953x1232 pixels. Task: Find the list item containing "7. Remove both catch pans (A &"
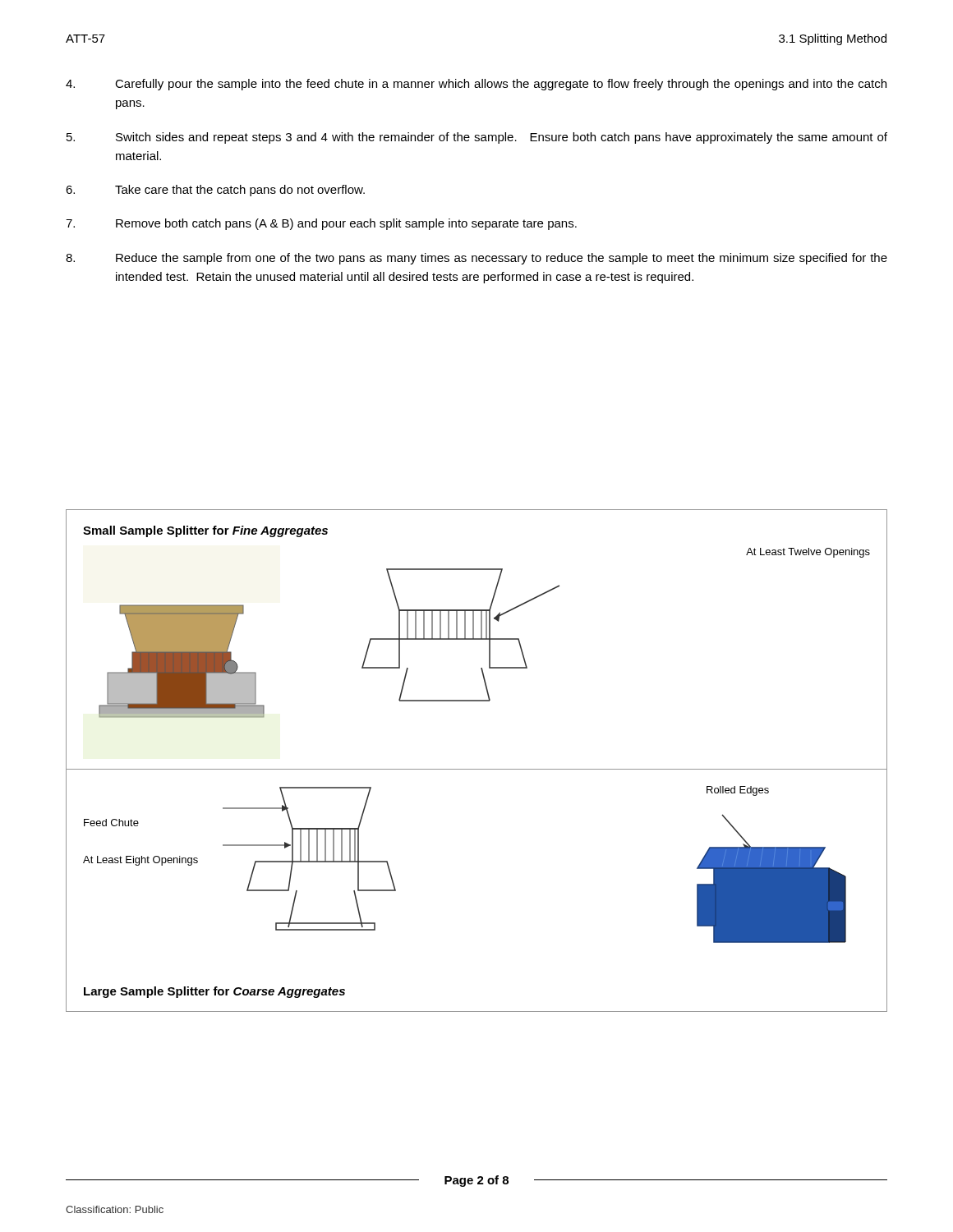pos(476,223)
